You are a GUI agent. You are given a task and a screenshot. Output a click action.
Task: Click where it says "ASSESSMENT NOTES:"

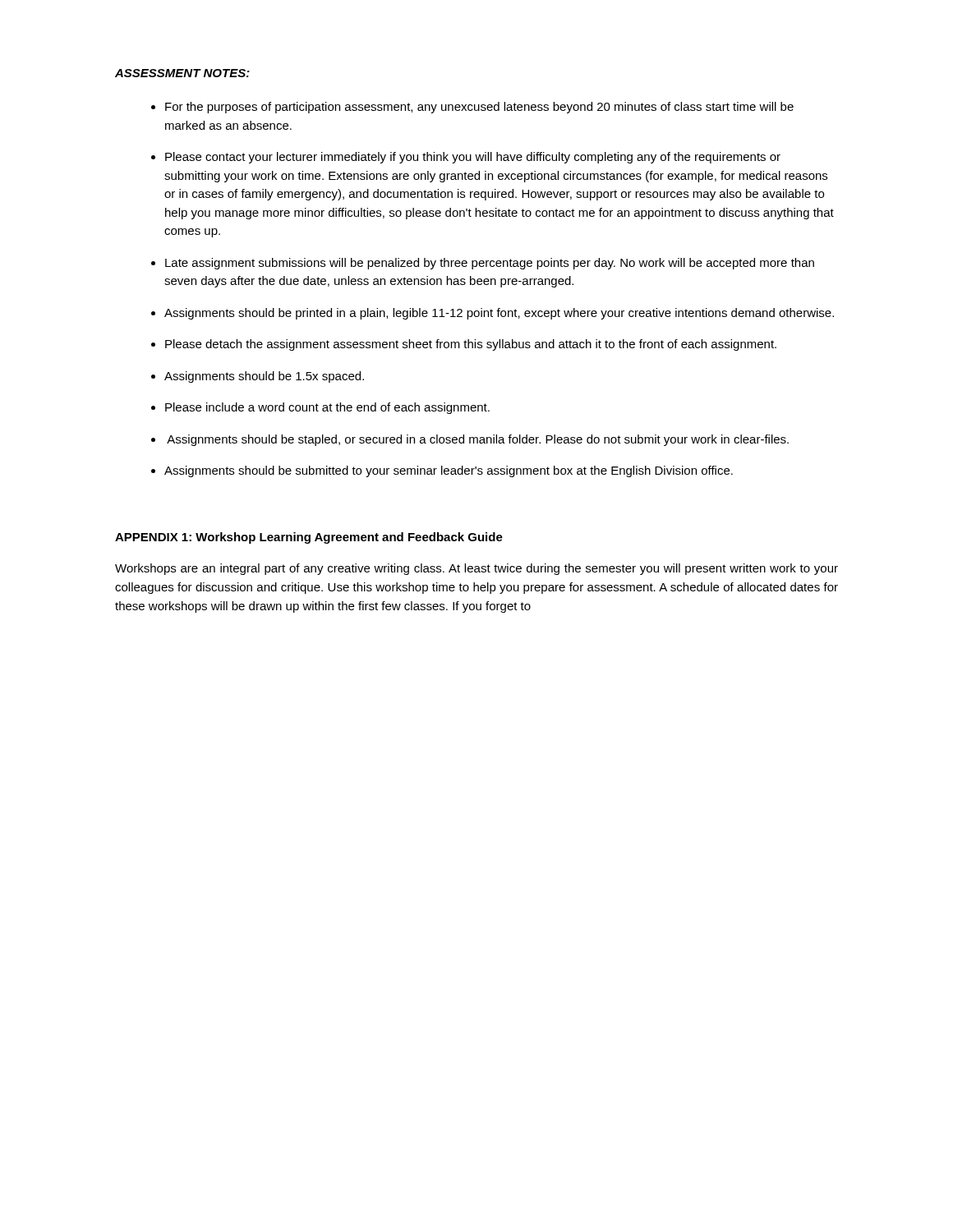pos(182,73)
